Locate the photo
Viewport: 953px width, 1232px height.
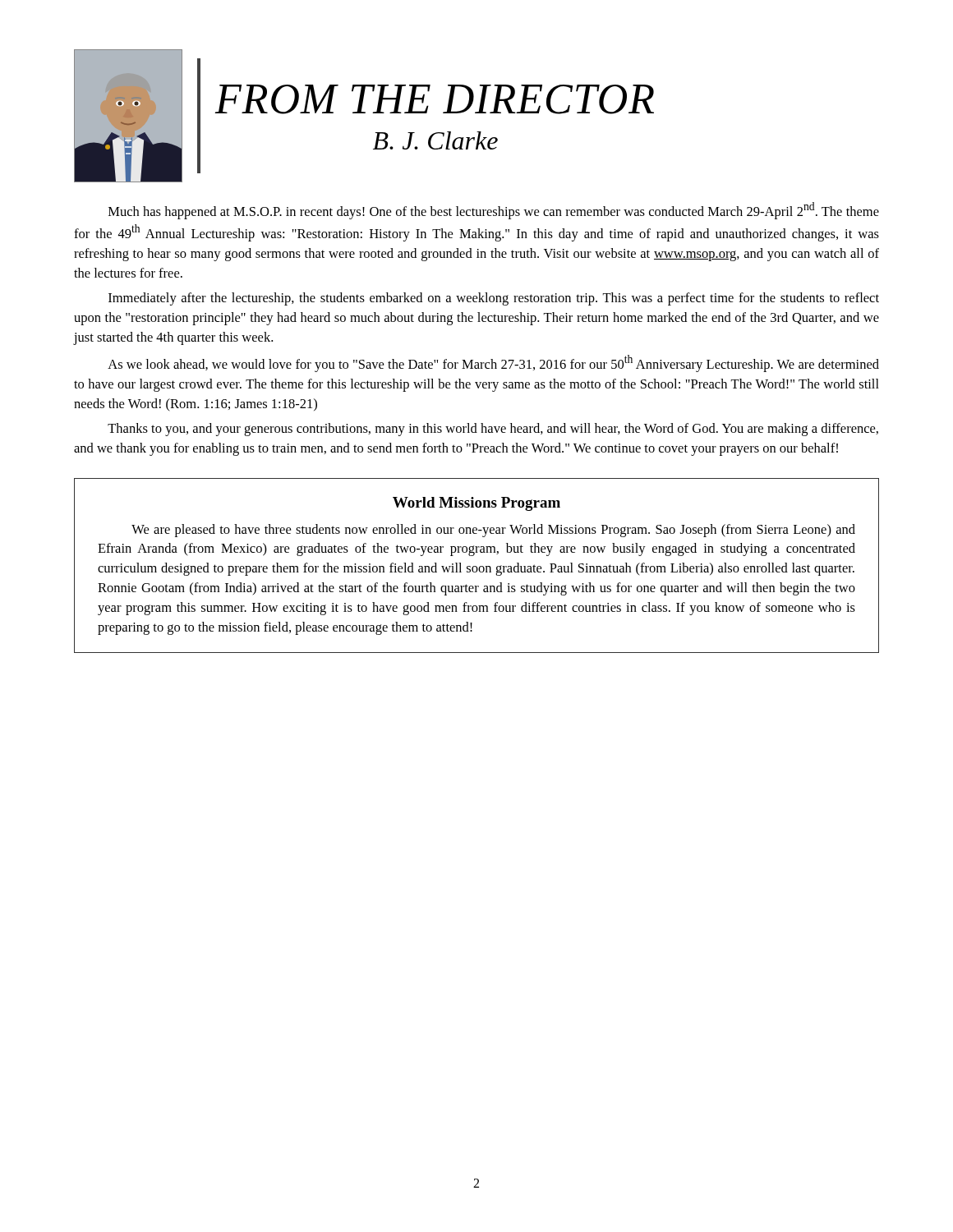[128, 116]
